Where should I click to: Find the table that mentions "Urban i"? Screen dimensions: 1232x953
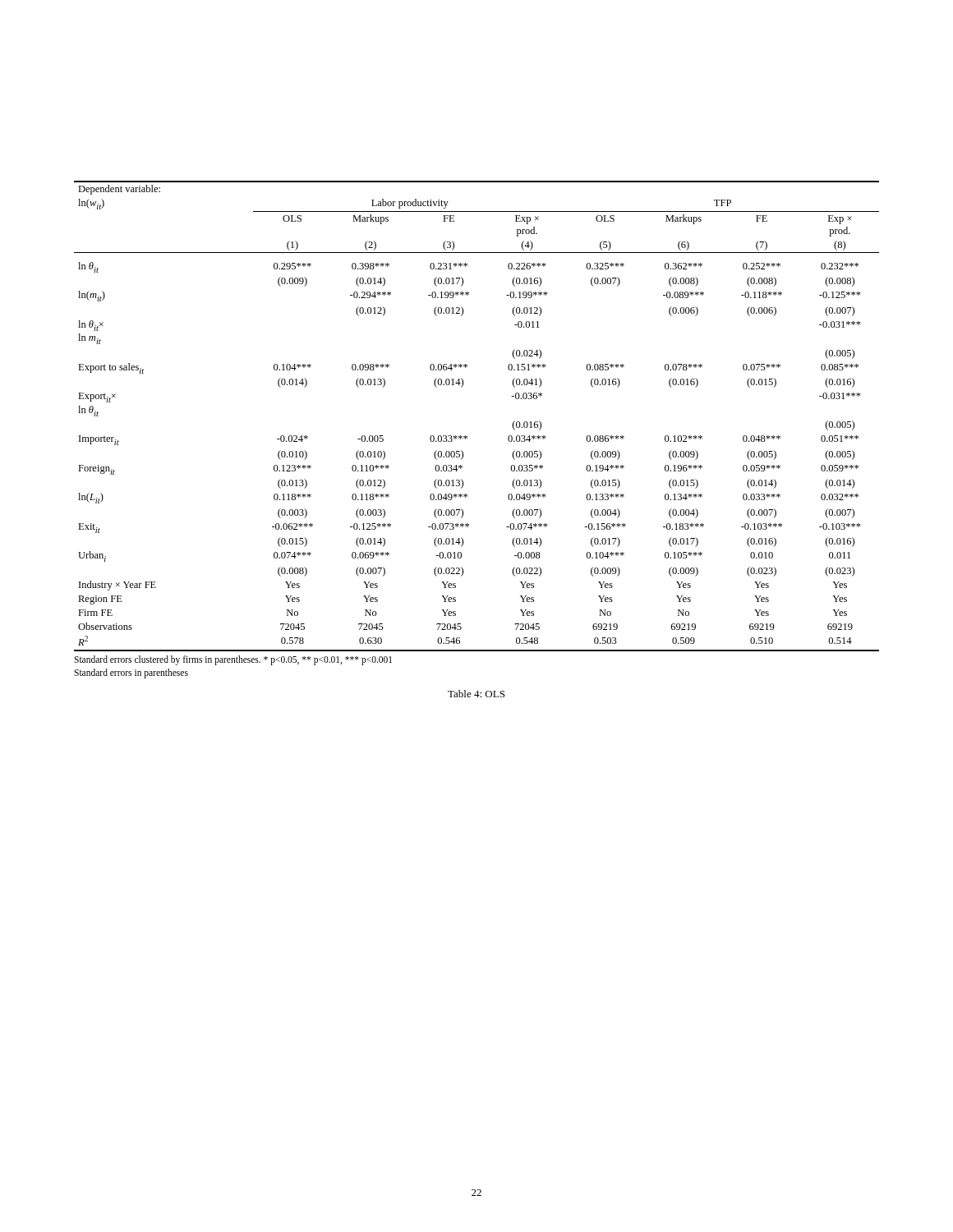(x=476, y=416)
